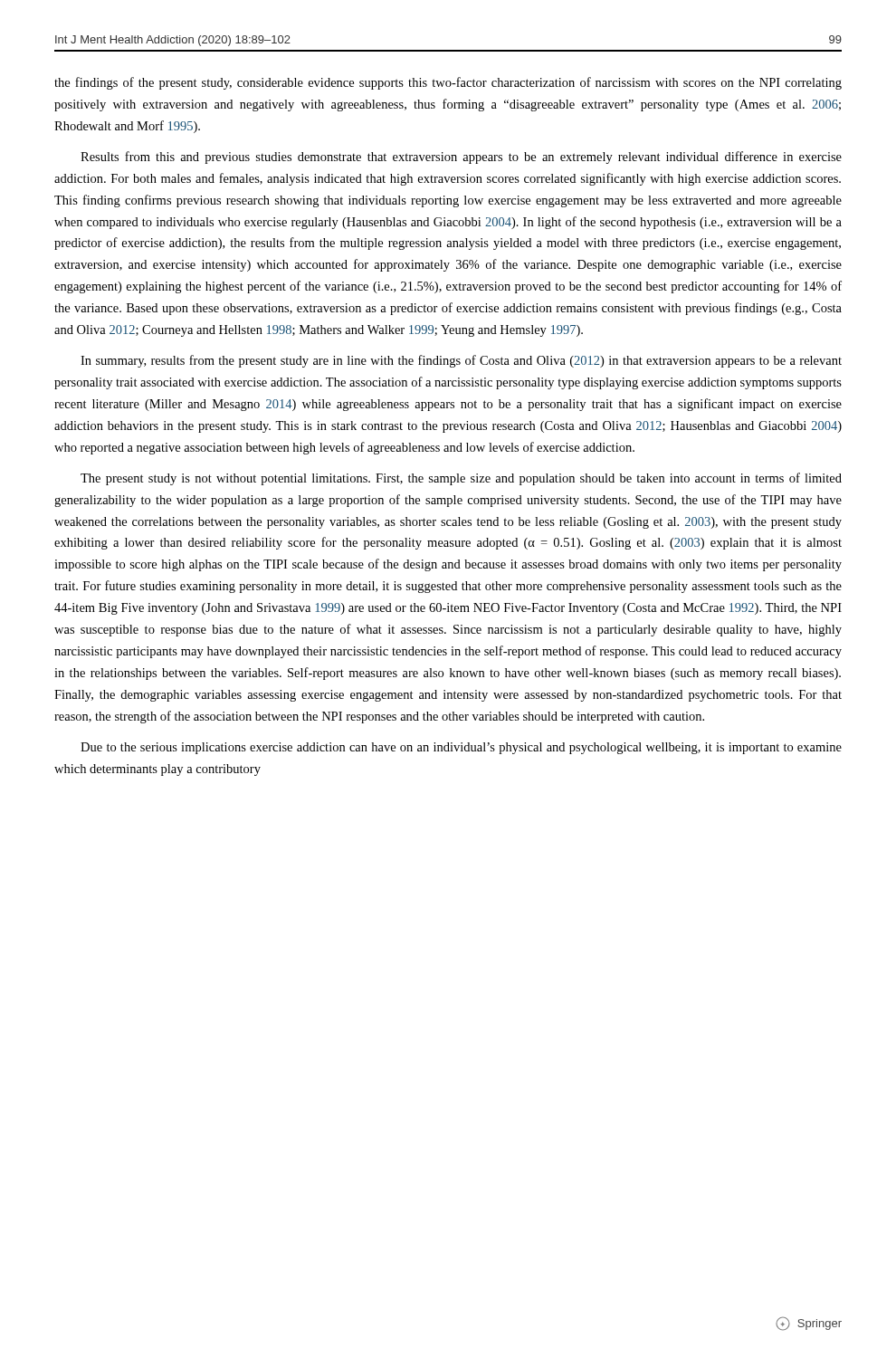
Task: Select the element starting "In summary, results from the present study"
Action: tap(448, 404)
